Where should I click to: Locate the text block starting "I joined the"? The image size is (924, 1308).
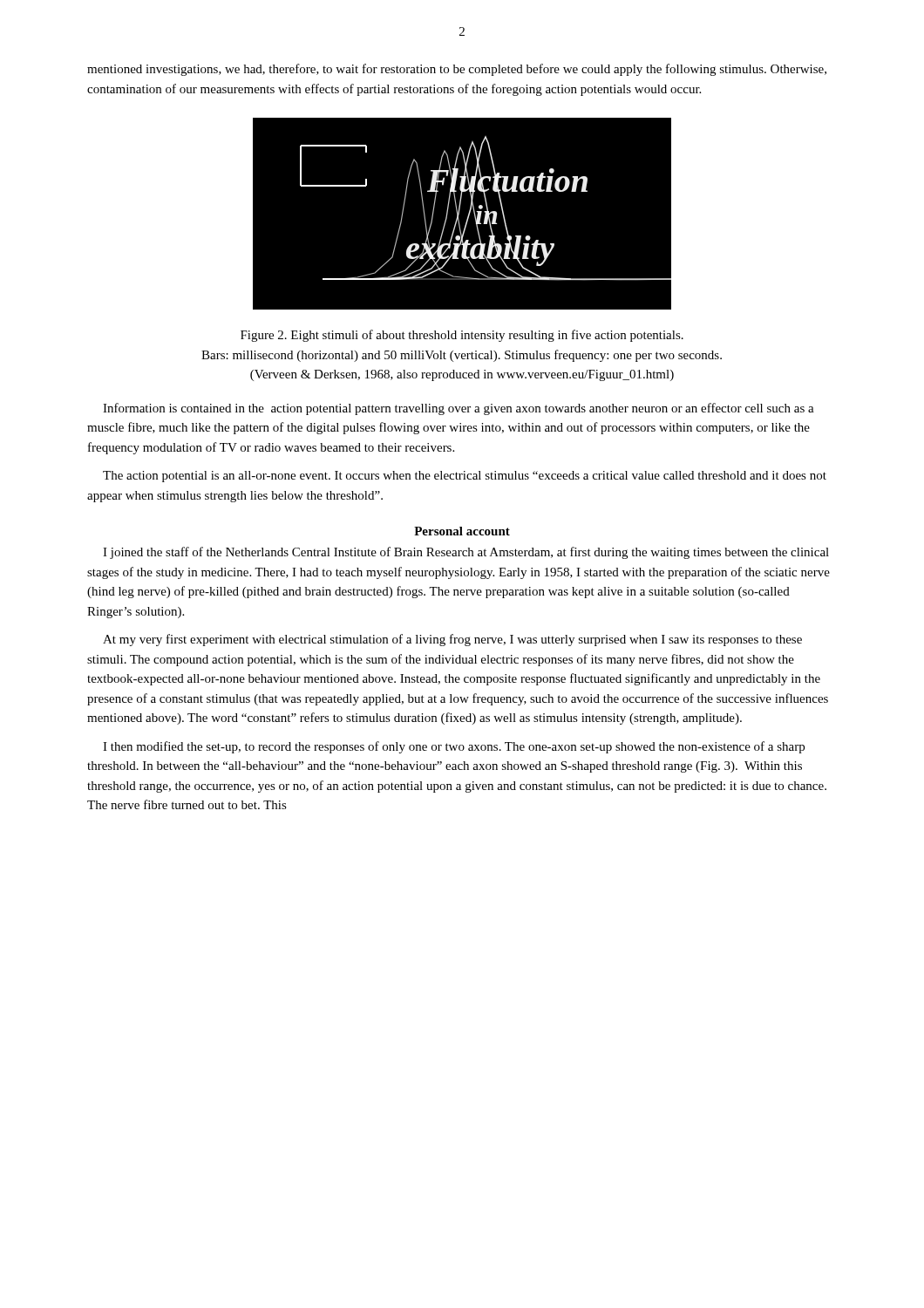458,581
